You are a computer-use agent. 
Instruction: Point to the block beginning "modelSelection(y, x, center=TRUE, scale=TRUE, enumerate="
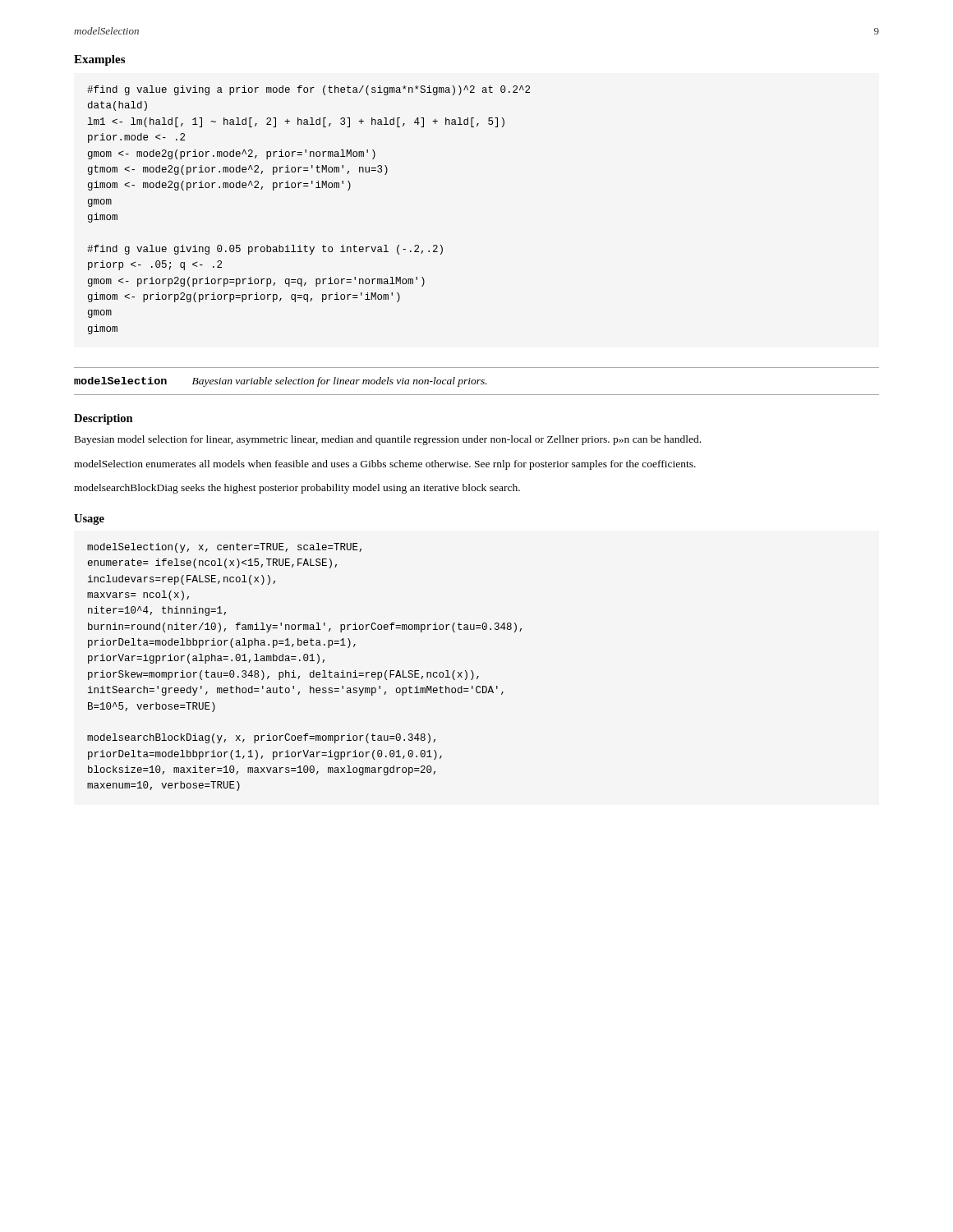tap(306, 667)
